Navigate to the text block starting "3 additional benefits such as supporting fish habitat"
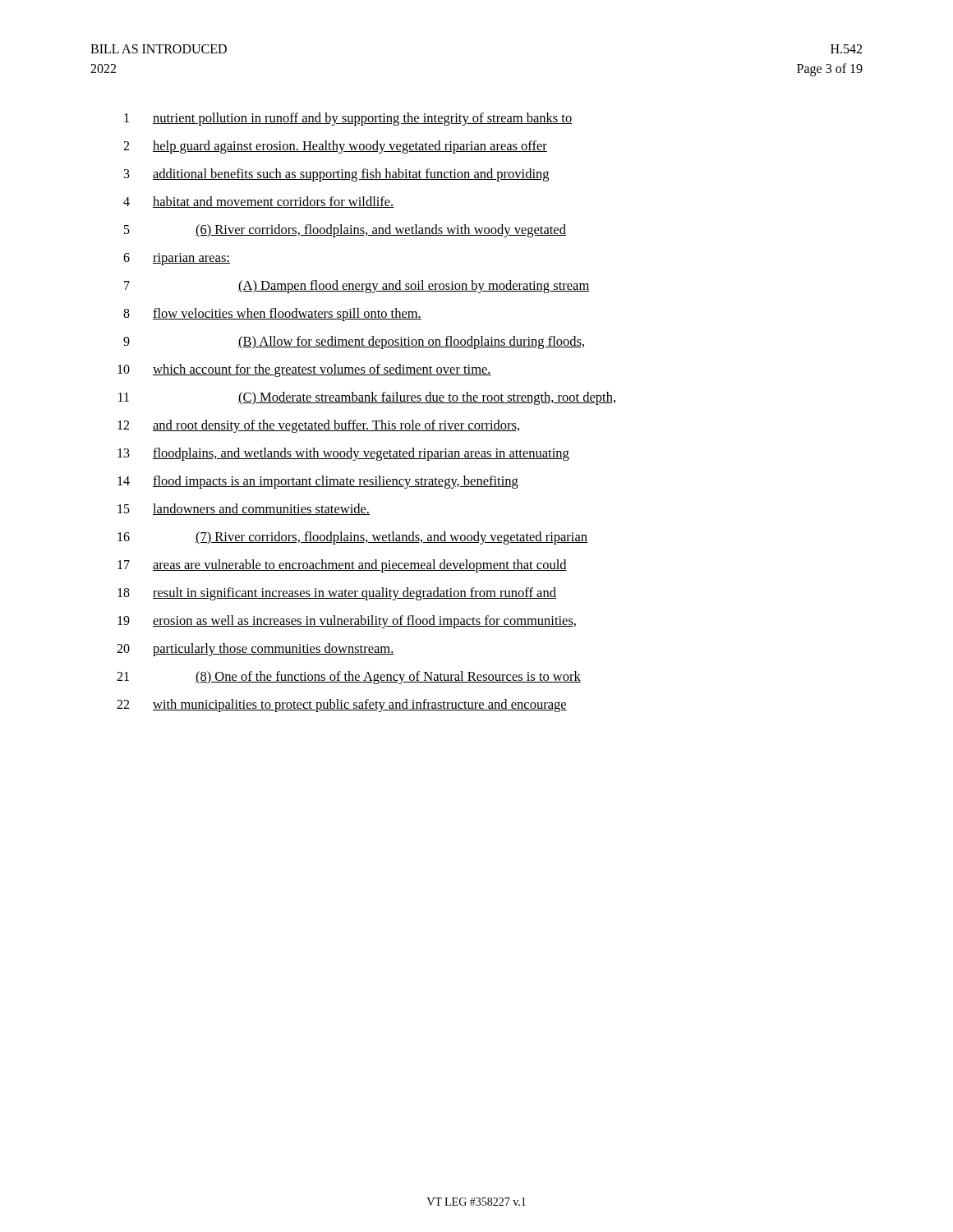Image resolution: width=953 pixels, height=1232 pixels. click(476, 174)
